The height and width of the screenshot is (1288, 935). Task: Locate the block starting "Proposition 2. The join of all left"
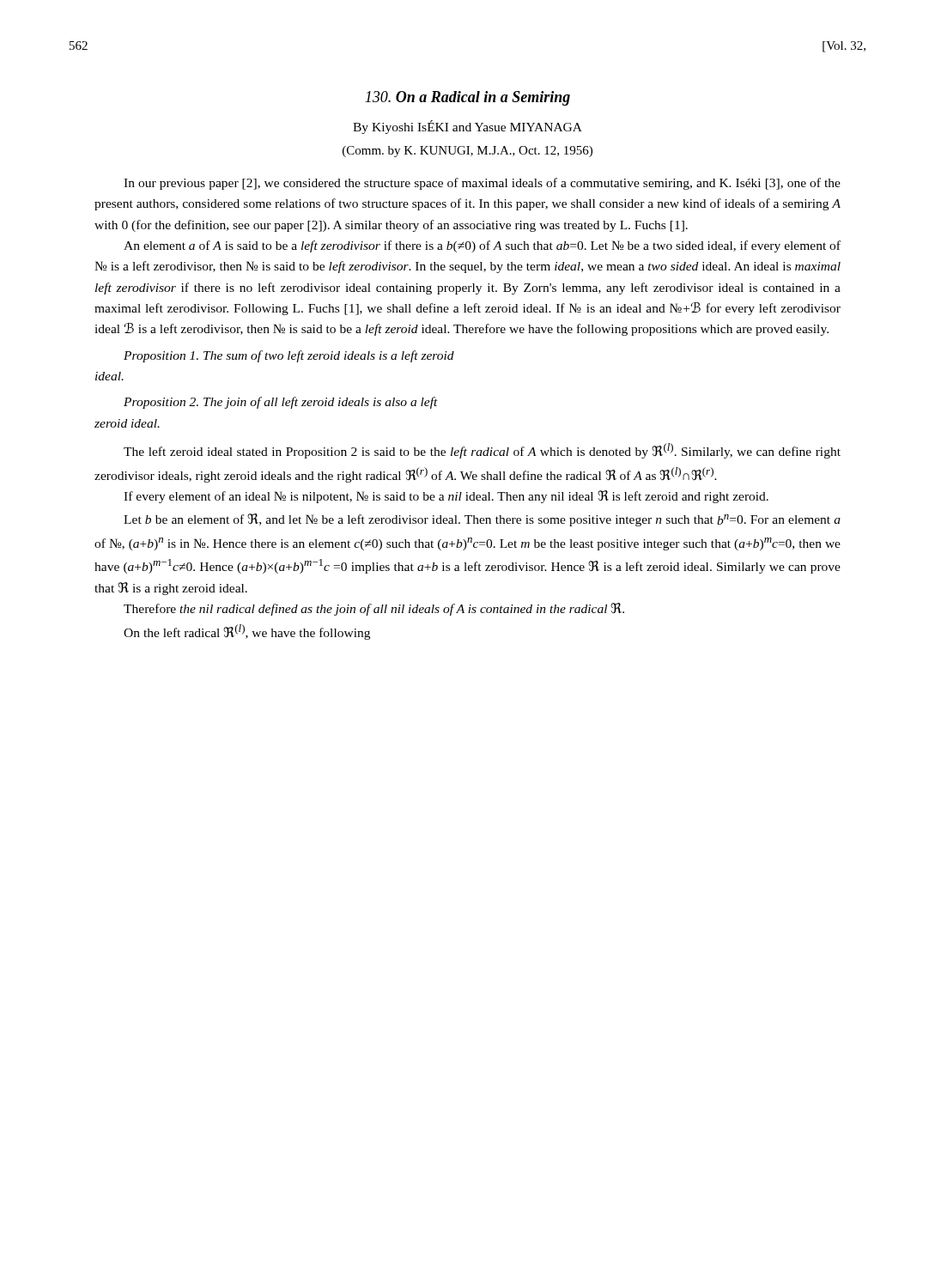pyautogui.click(x=281, y=403)
